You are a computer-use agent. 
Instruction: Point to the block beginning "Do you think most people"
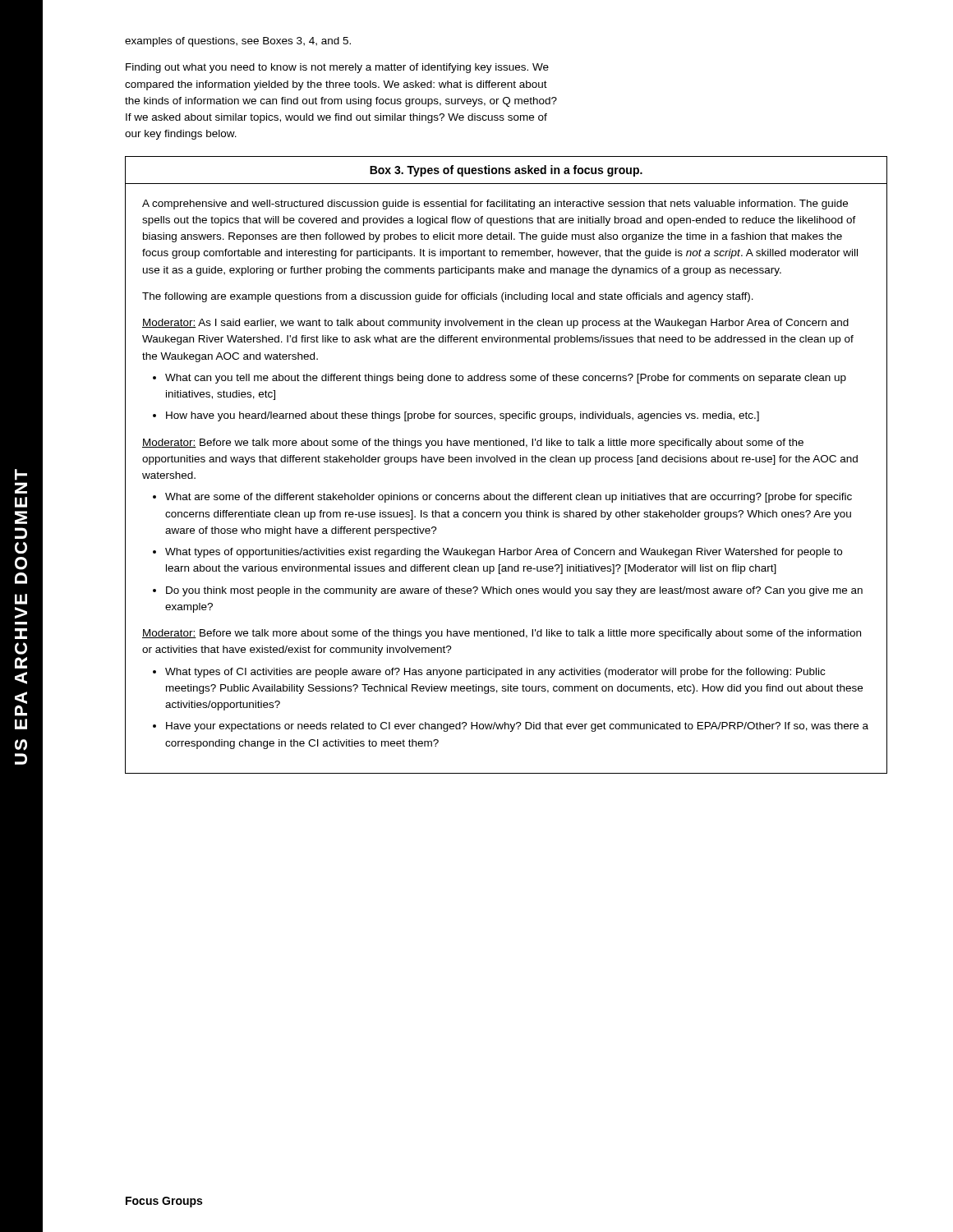pos(514,598)
